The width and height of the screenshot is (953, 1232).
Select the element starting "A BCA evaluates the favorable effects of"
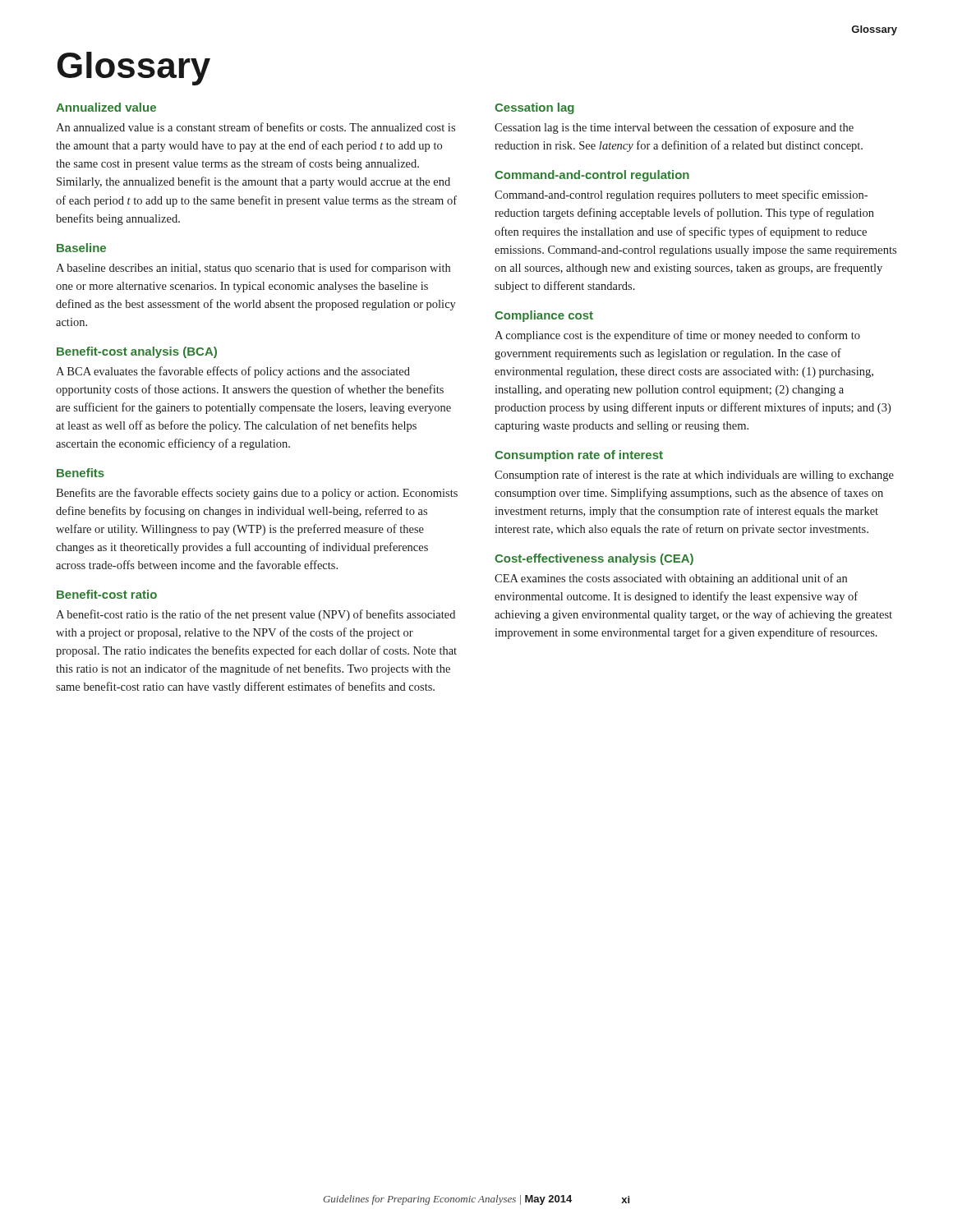click(x=254, y=407)
